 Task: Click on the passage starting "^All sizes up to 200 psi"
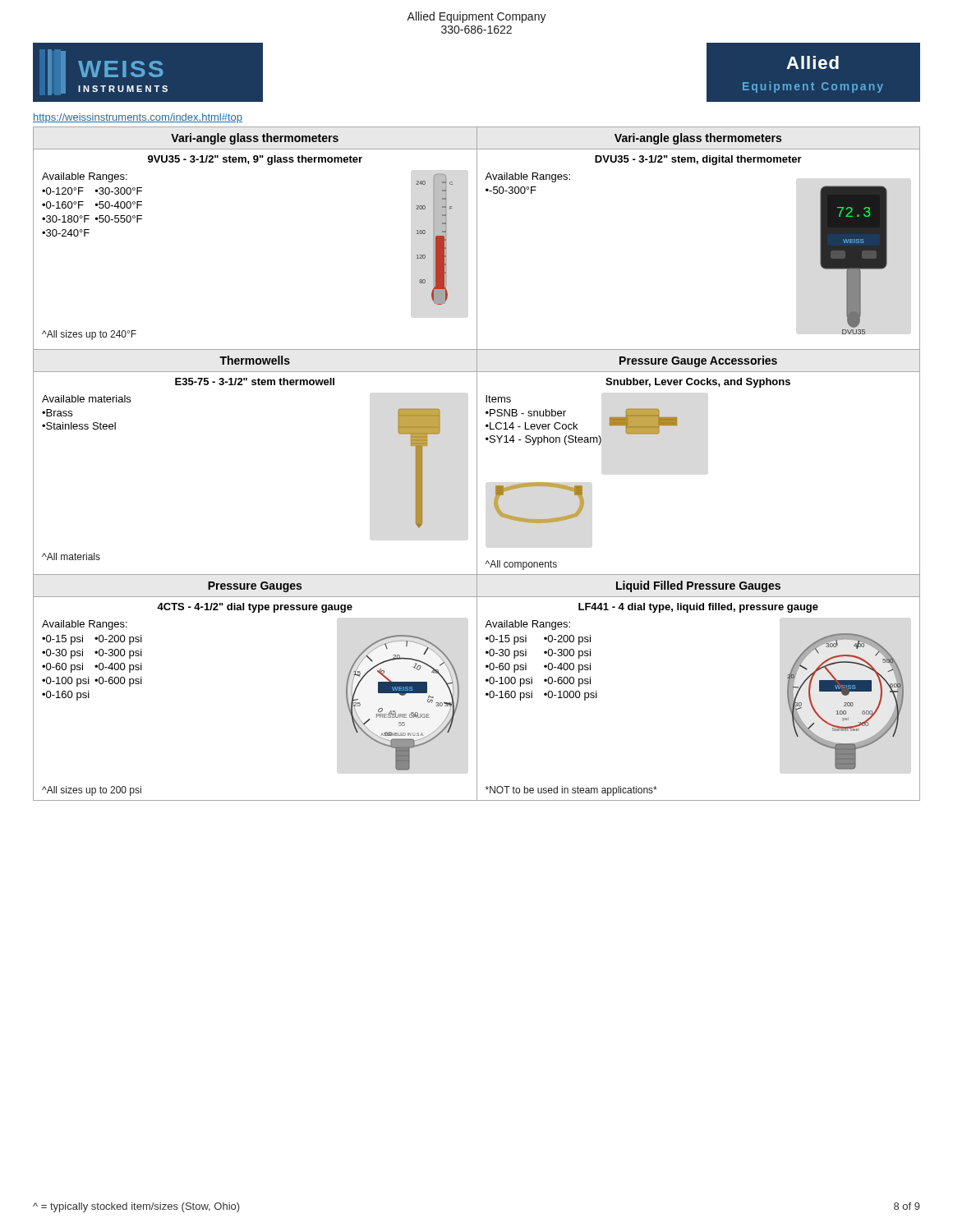pyautogui.click(x=92, y=790)
